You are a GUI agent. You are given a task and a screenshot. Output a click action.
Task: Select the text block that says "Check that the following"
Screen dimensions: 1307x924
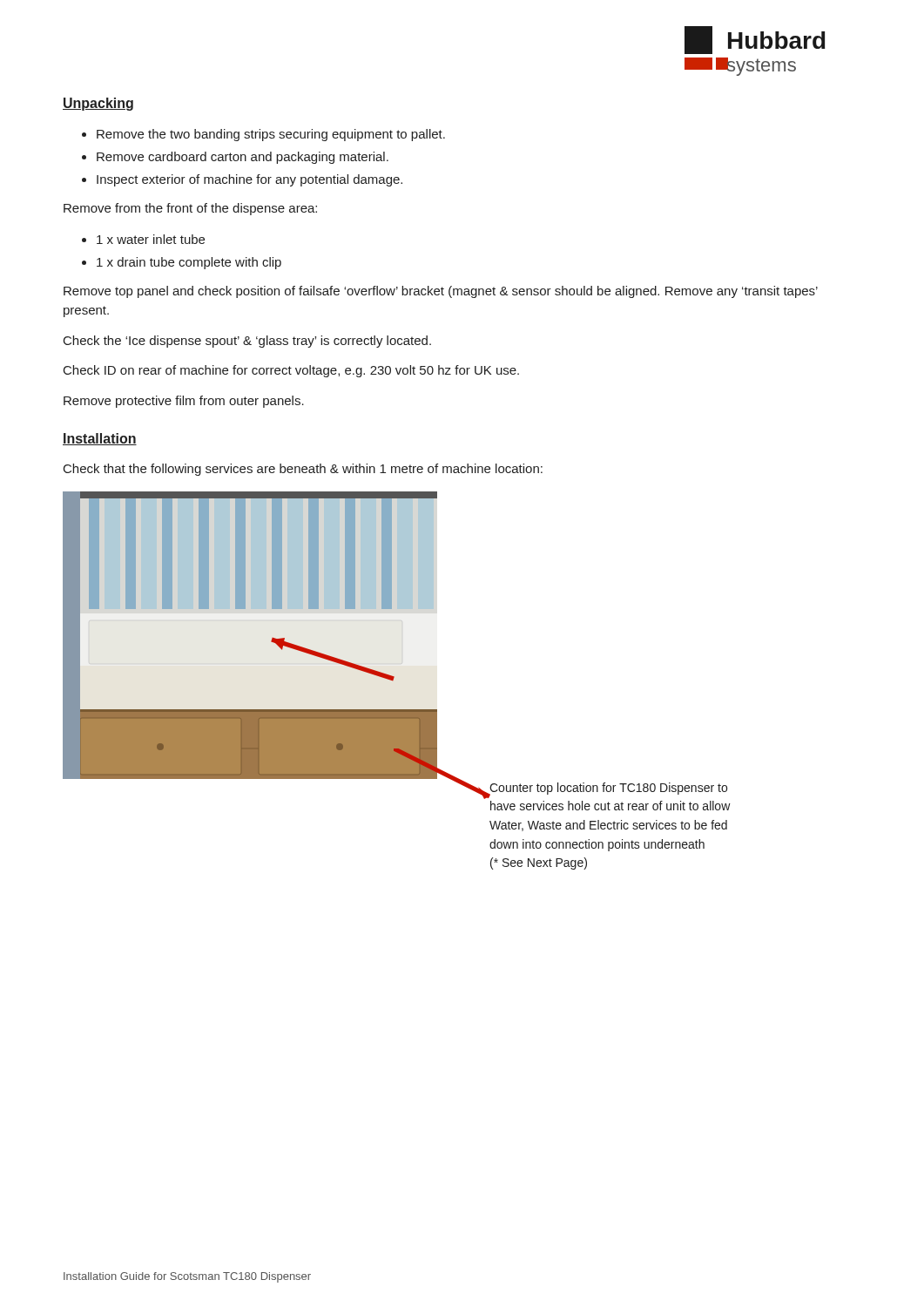[x=303, y=468]
